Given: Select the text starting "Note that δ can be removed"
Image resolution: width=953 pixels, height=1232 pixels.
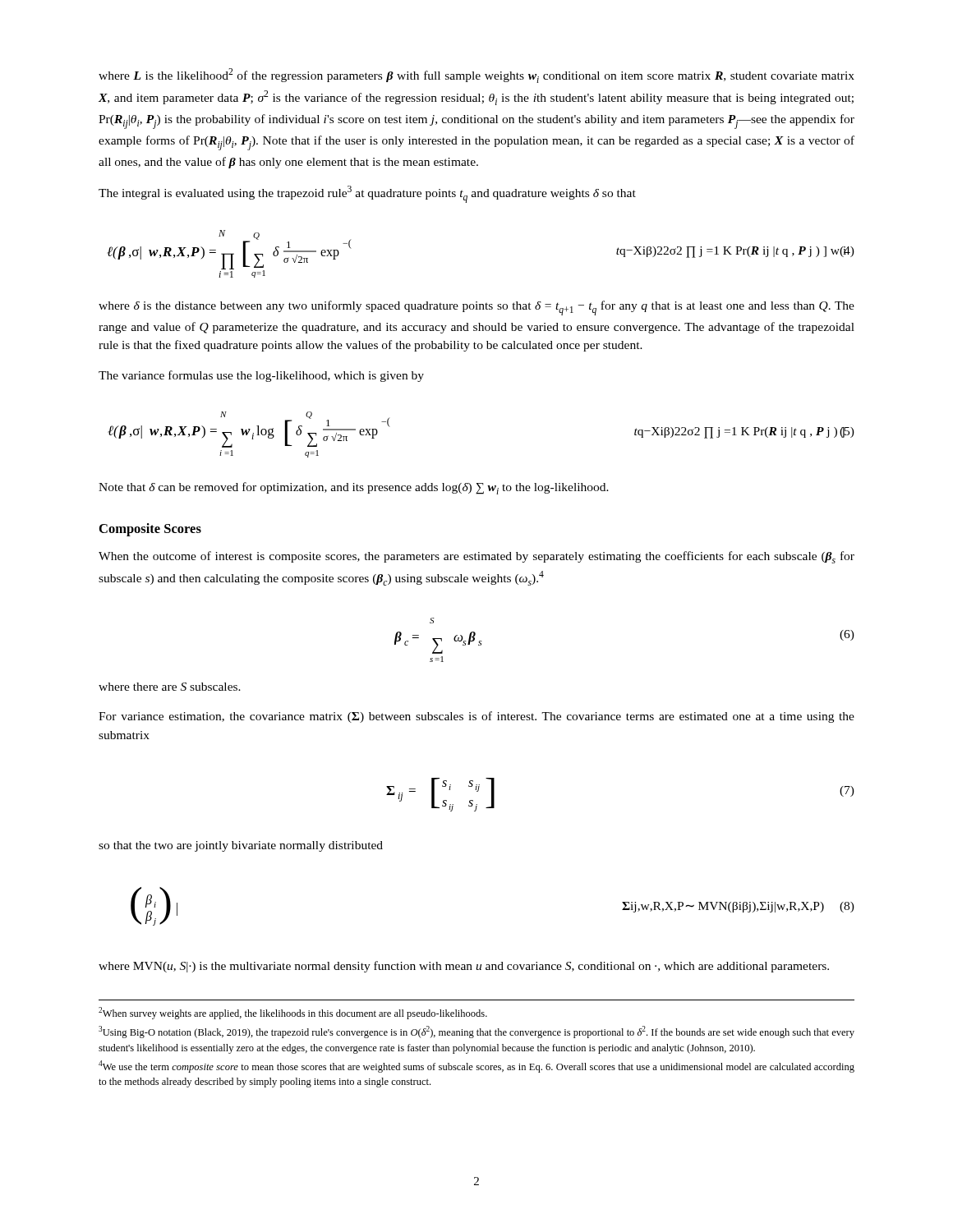Looking at the screenshot, I should [354, 488].
